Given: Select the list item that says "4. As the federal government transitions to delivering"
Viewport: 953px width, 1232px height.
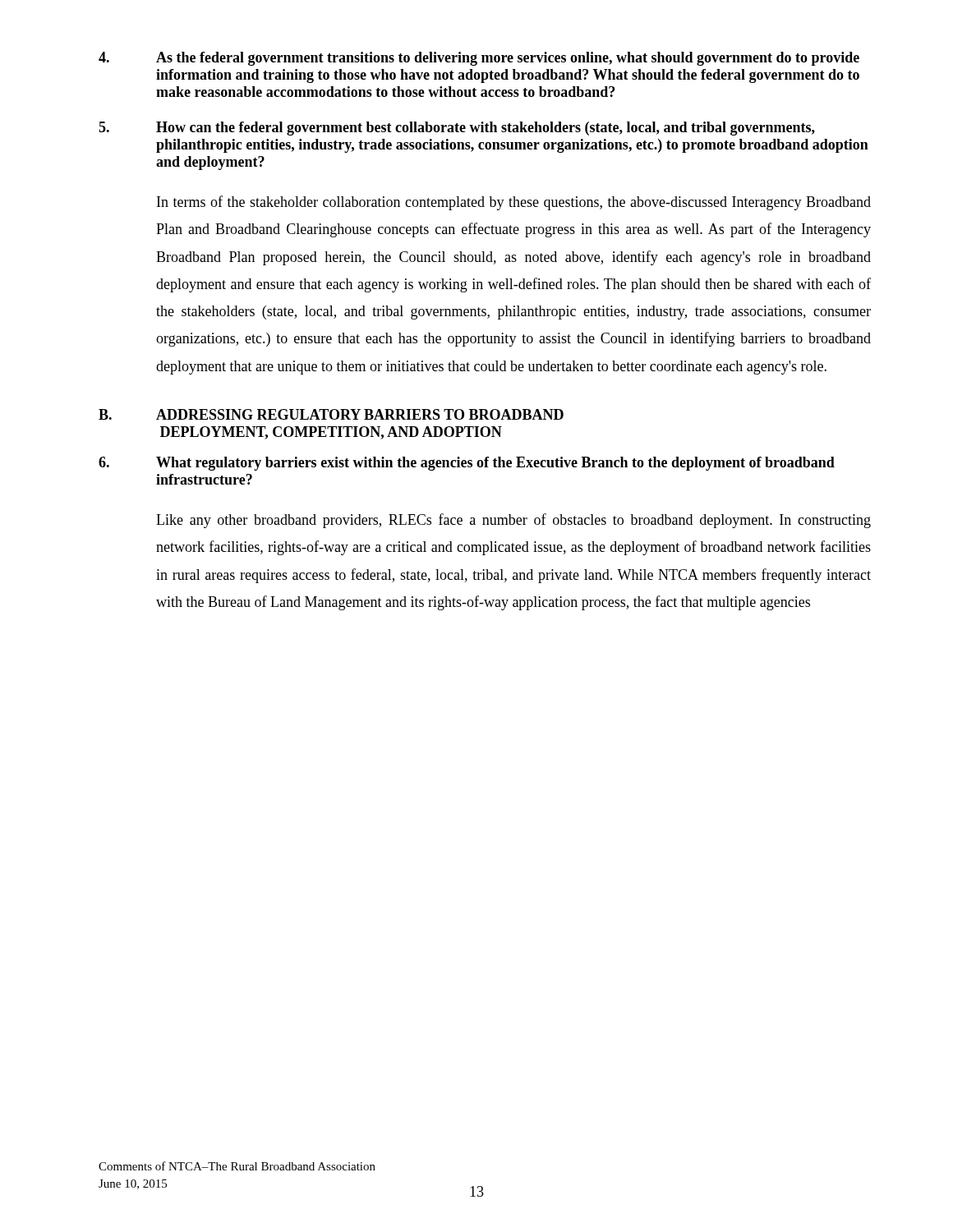Looking at the screenshot, I should 485,75.
